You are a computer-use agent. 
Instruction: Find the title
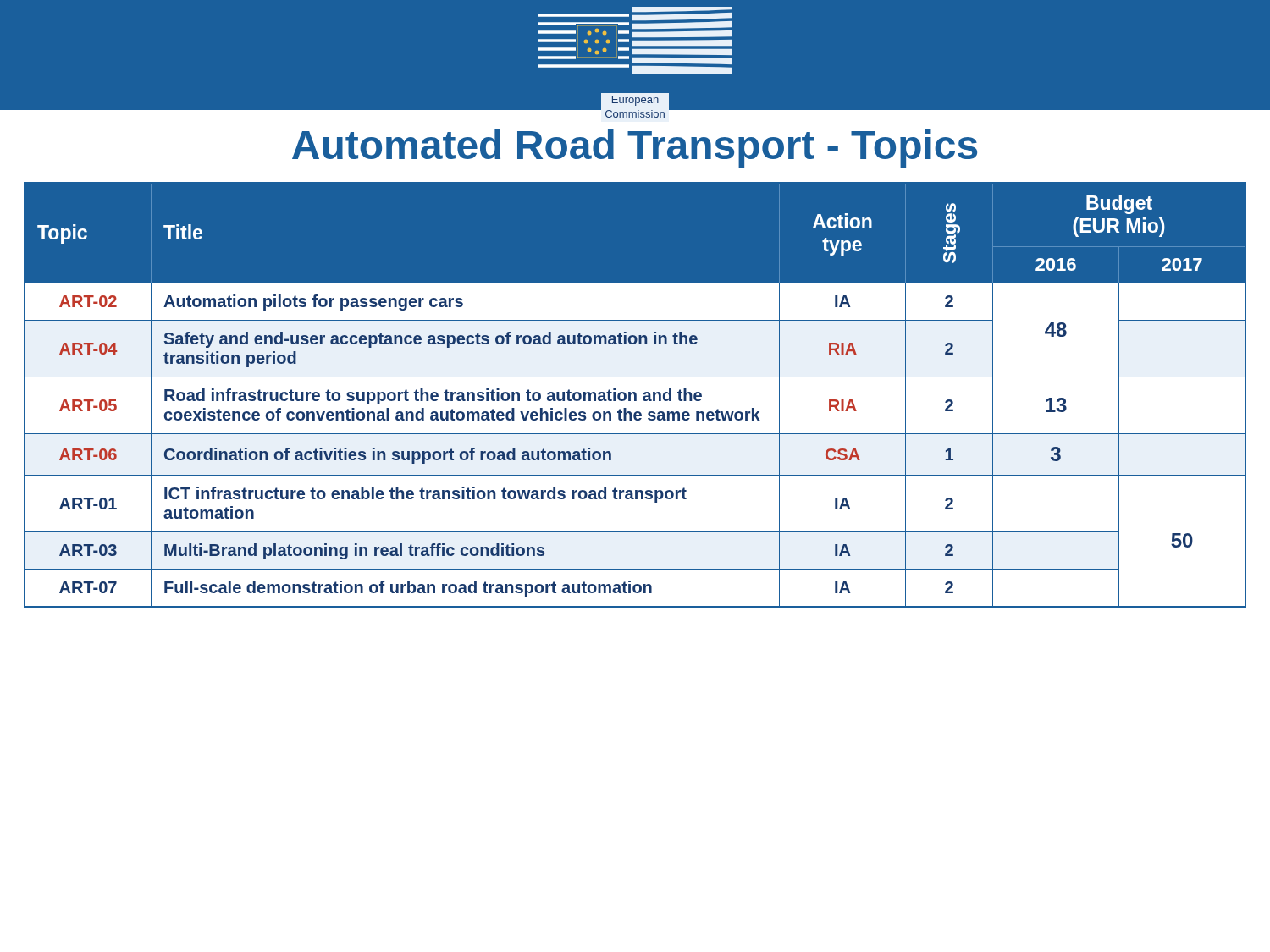pos(635,145)
